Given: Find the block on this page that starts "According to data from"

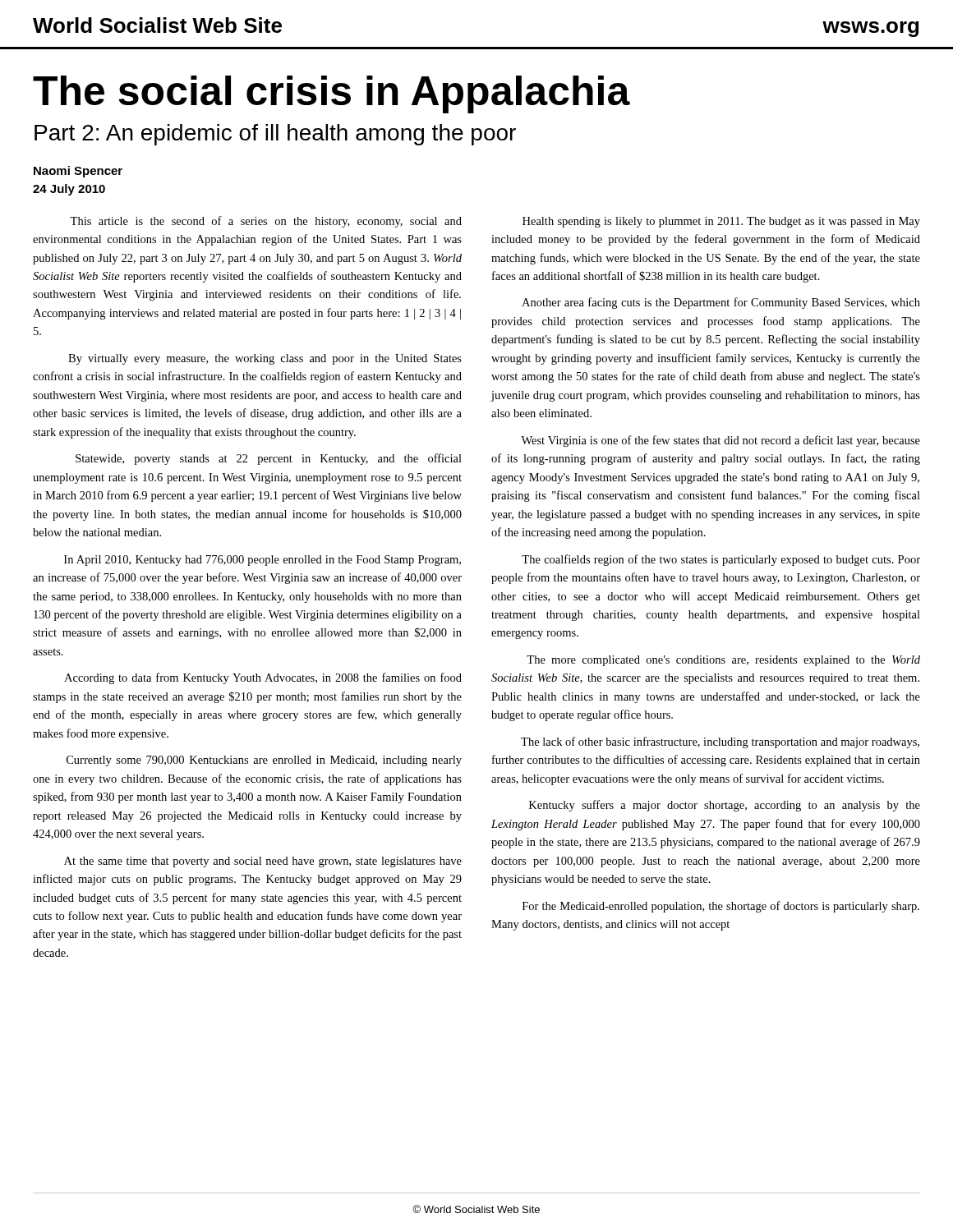Looking at the screenshot, I should [247, 706].
